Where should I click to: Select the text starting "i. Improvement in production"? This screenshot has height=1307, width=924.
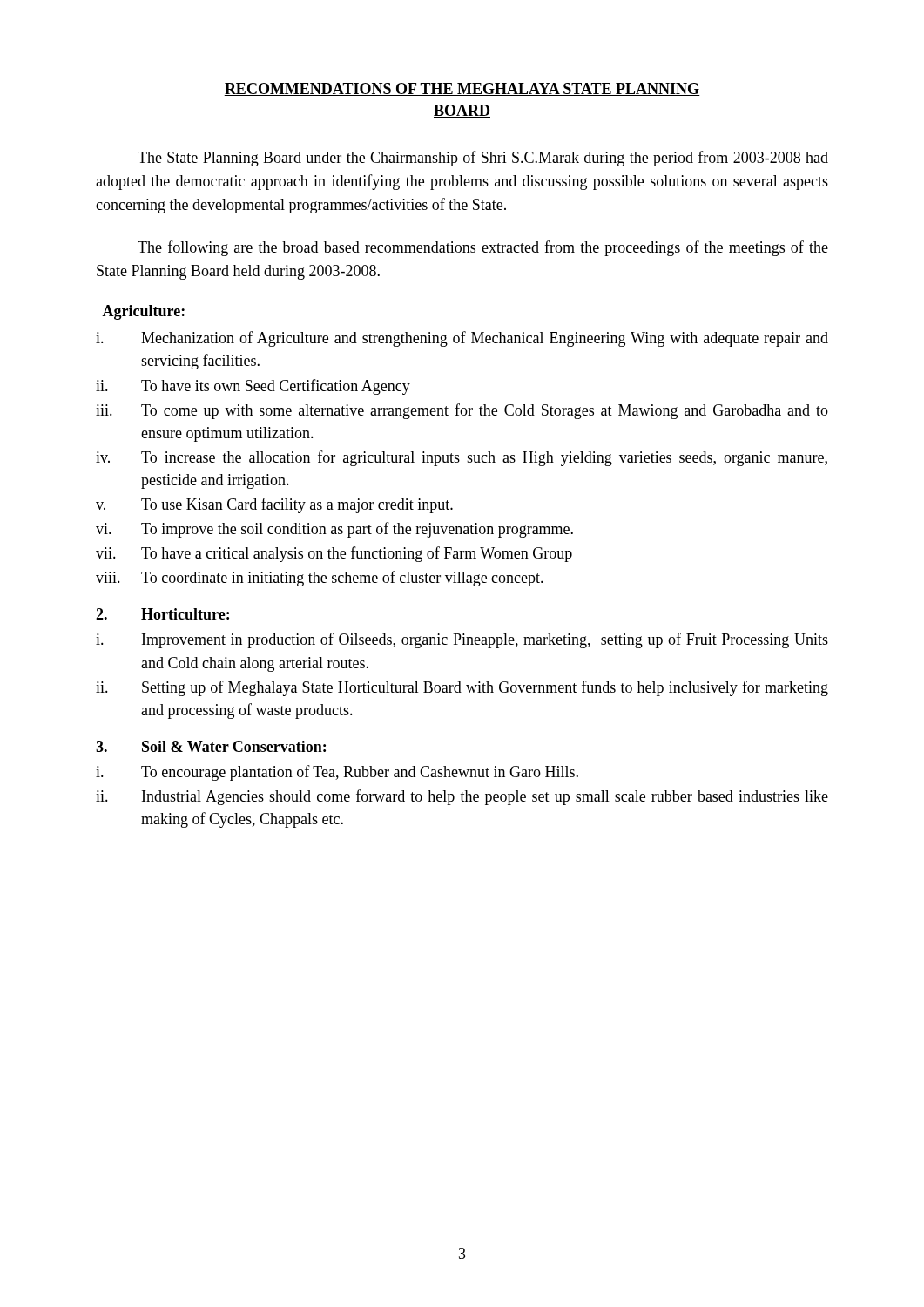[462, 651]
